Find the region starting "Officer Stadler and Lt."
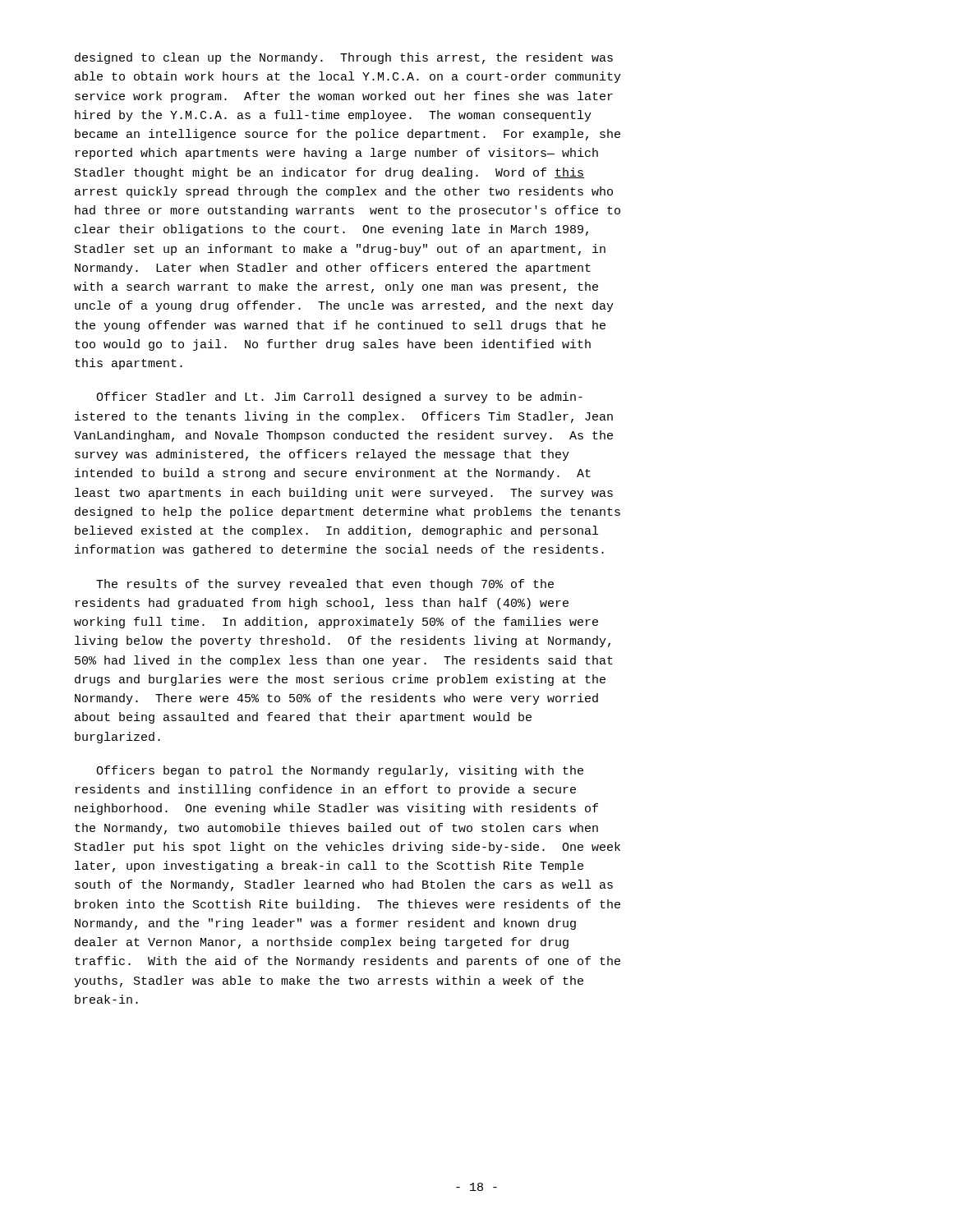Viewport: 953px width, 1232px height. point(348,475)
